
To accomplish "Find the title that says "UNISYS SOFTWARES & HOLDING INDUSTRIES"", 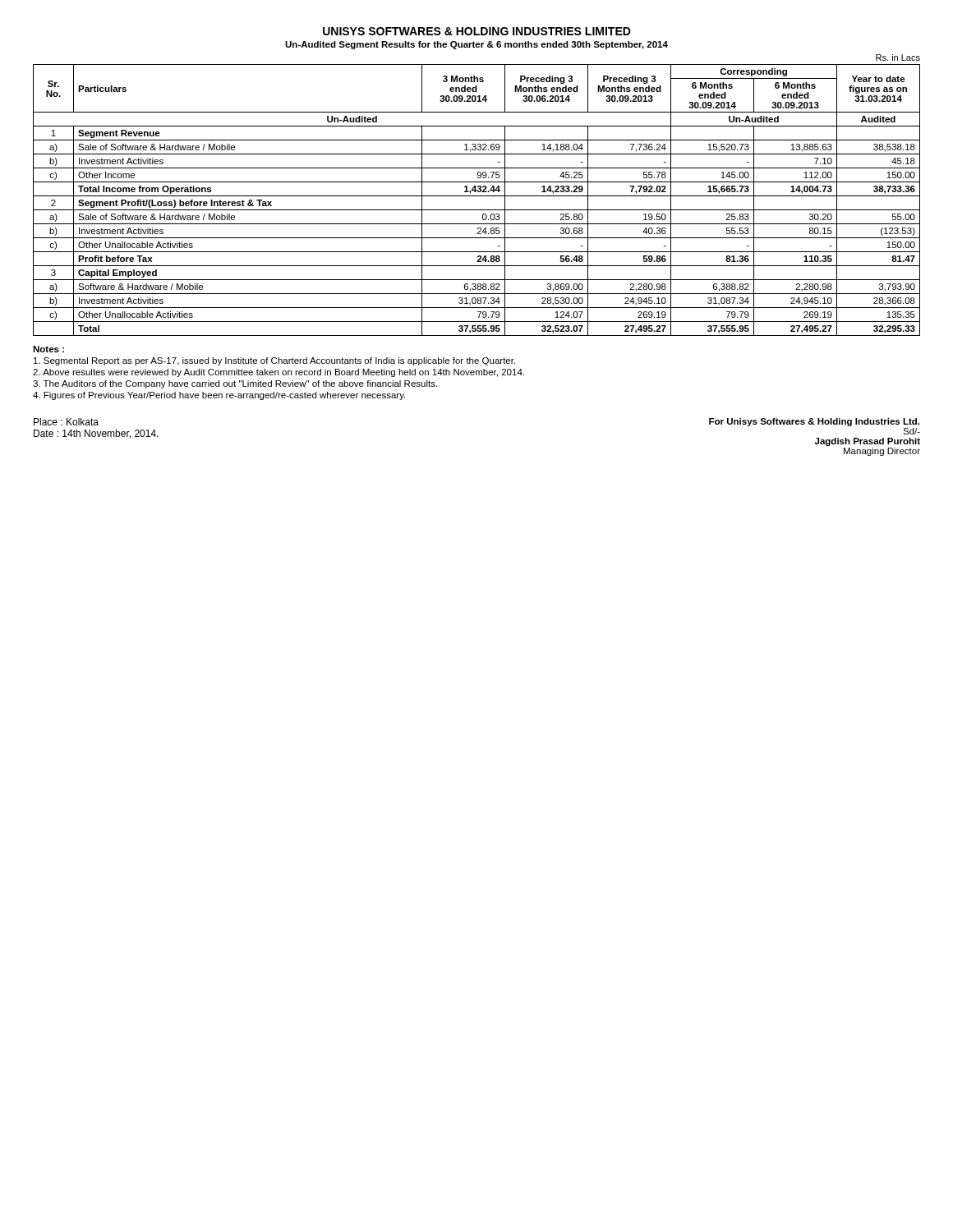I will point(476,31).
